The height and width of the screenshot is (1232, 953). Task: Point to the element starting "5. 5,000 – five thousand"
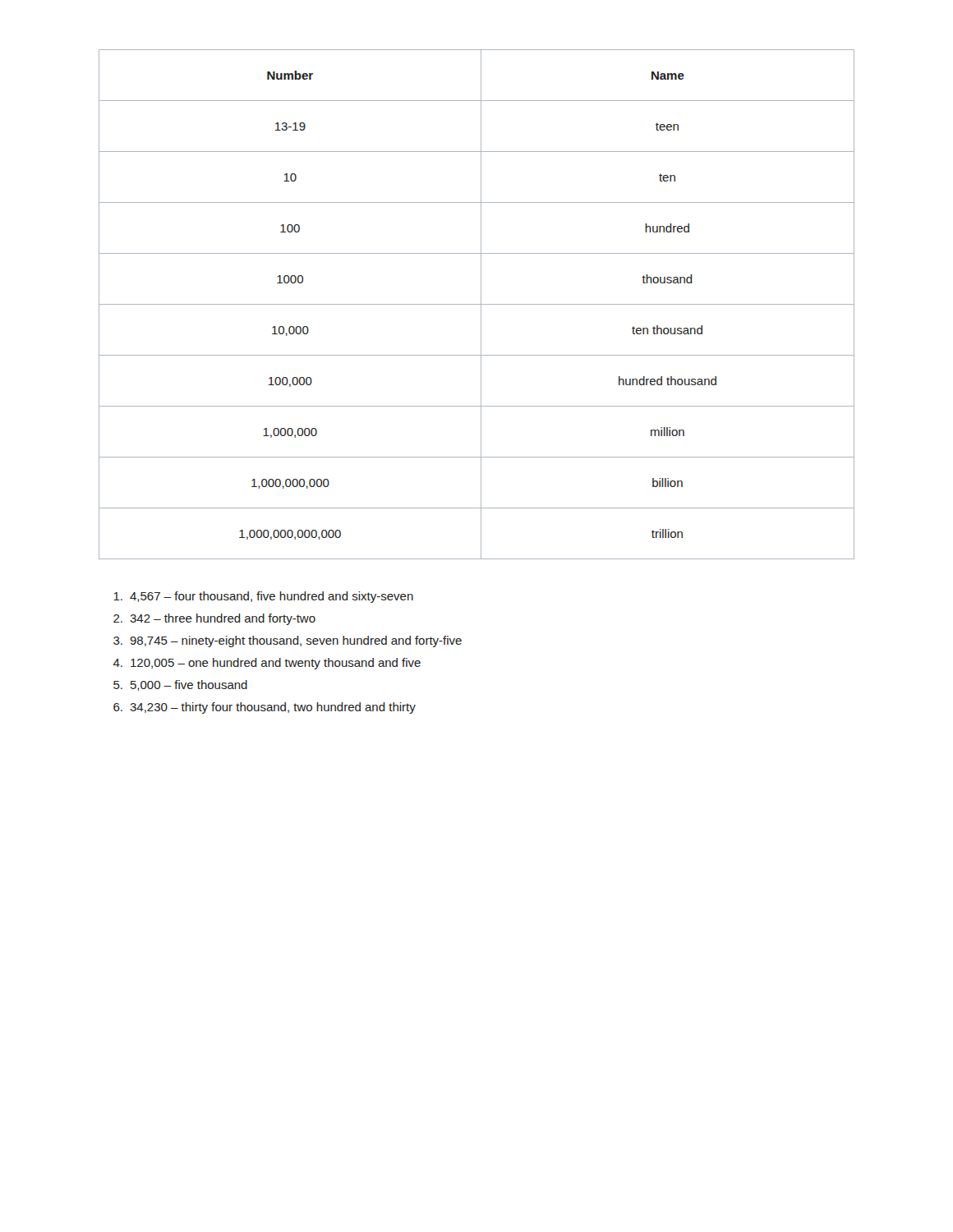[x=173, y=685]
